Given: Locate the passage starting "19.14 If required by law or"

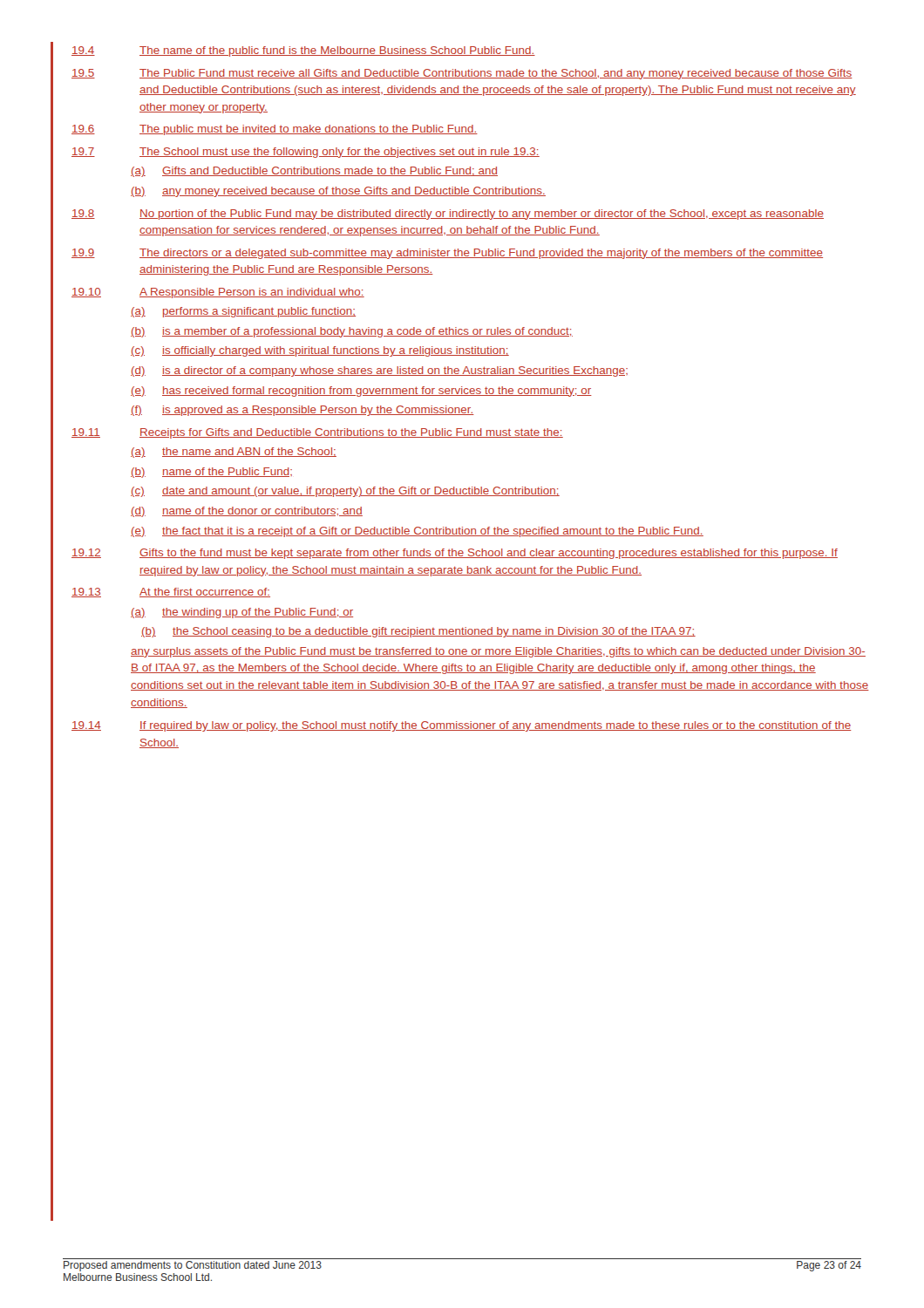Looking at the screenshot, I should click(x=471, y=734).
